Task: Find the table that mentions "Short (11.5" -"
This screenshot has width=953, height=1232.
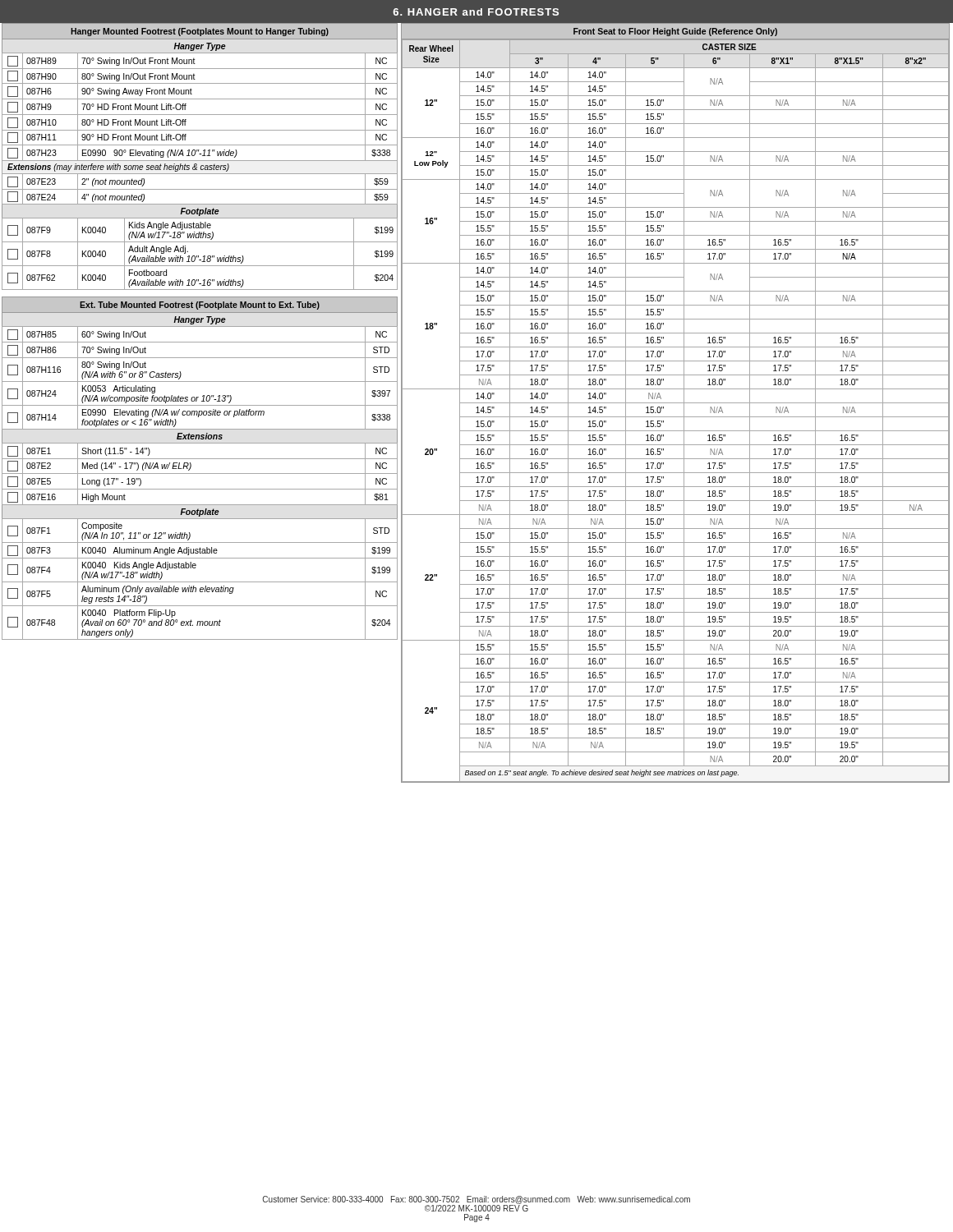Action: tap(200, 474)
